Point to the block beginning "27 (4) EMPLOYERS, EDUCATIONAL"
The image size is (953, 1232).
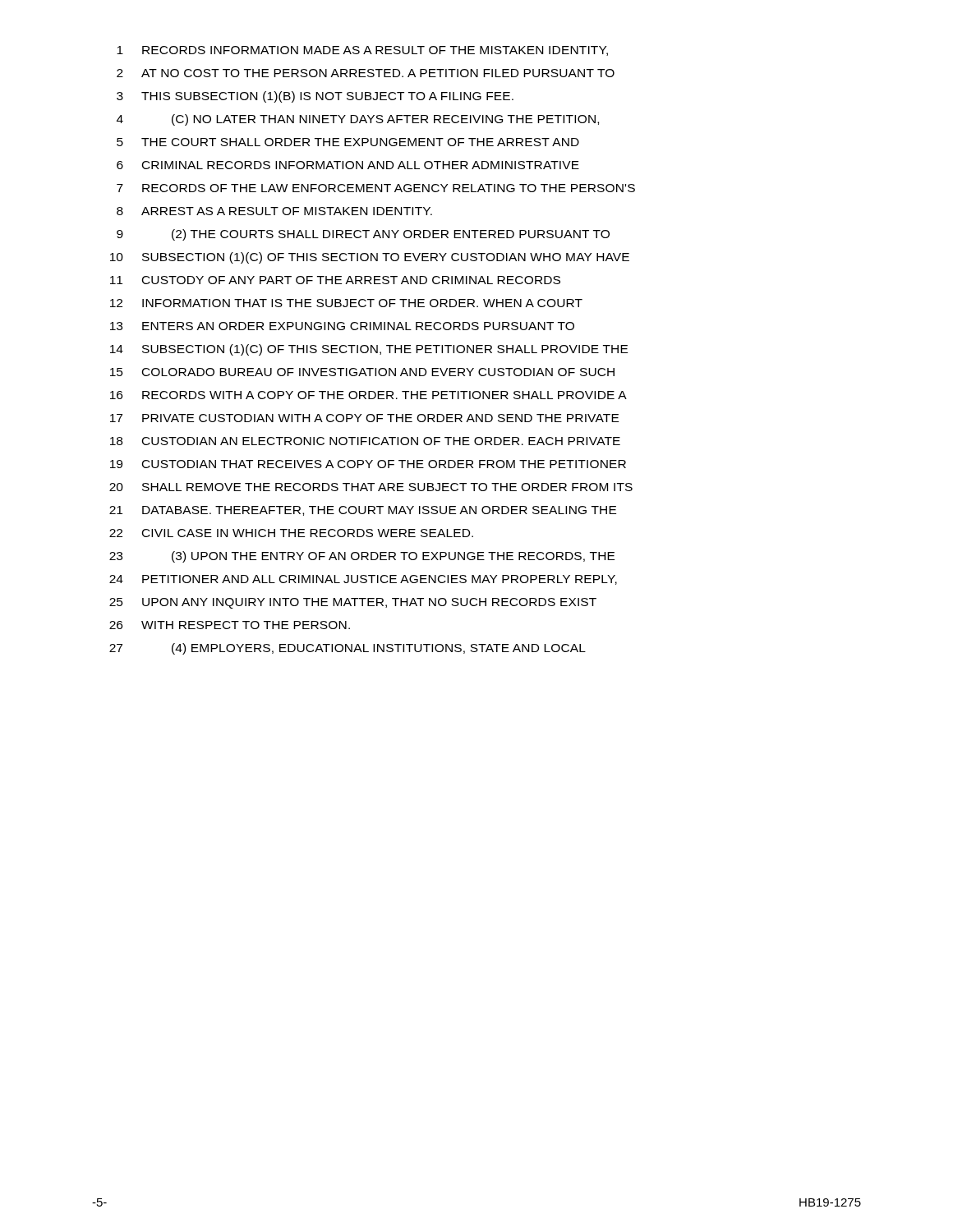tap(476, 648)
